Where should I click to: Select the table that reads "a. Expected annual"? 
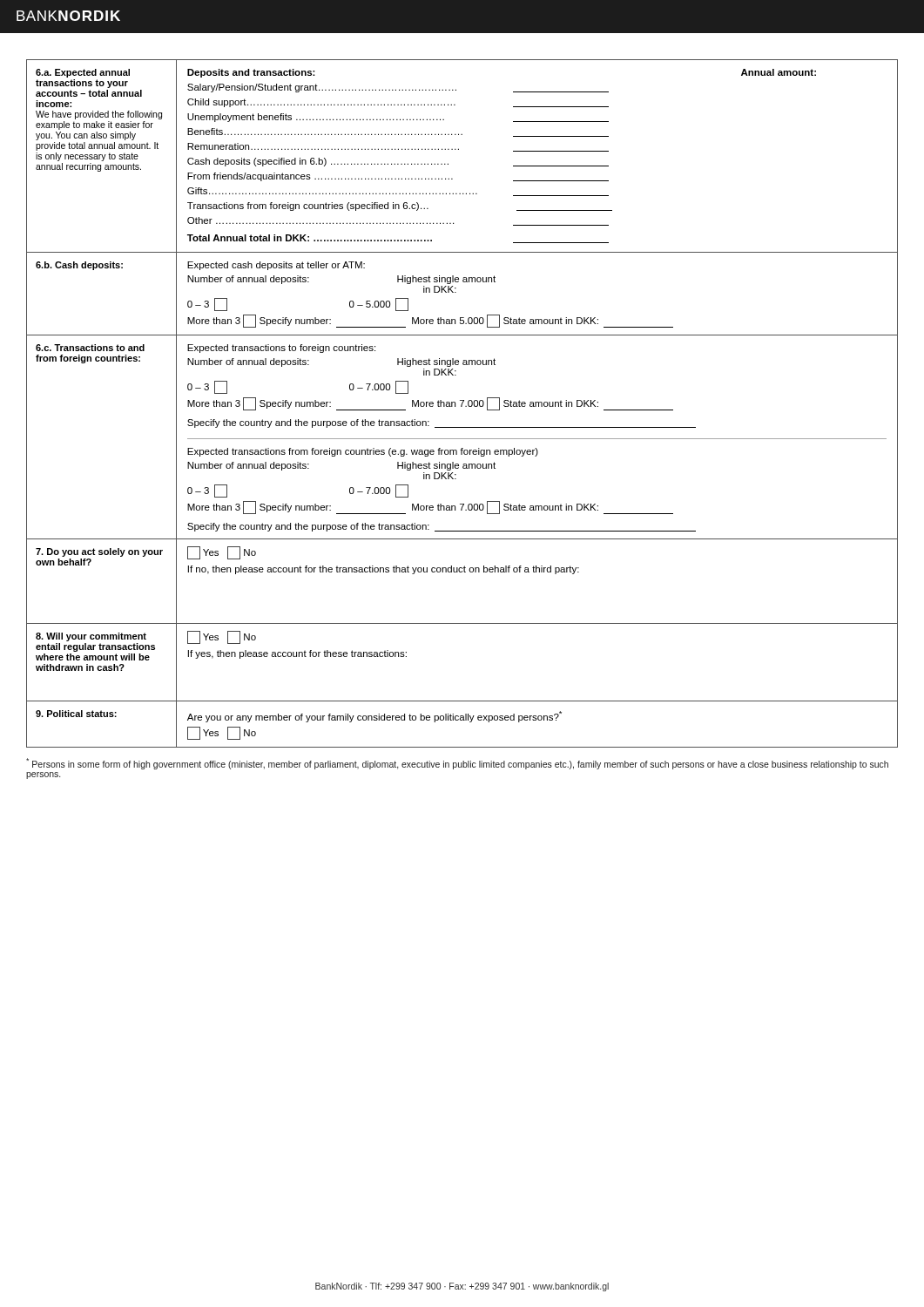(x=462, y=403)
